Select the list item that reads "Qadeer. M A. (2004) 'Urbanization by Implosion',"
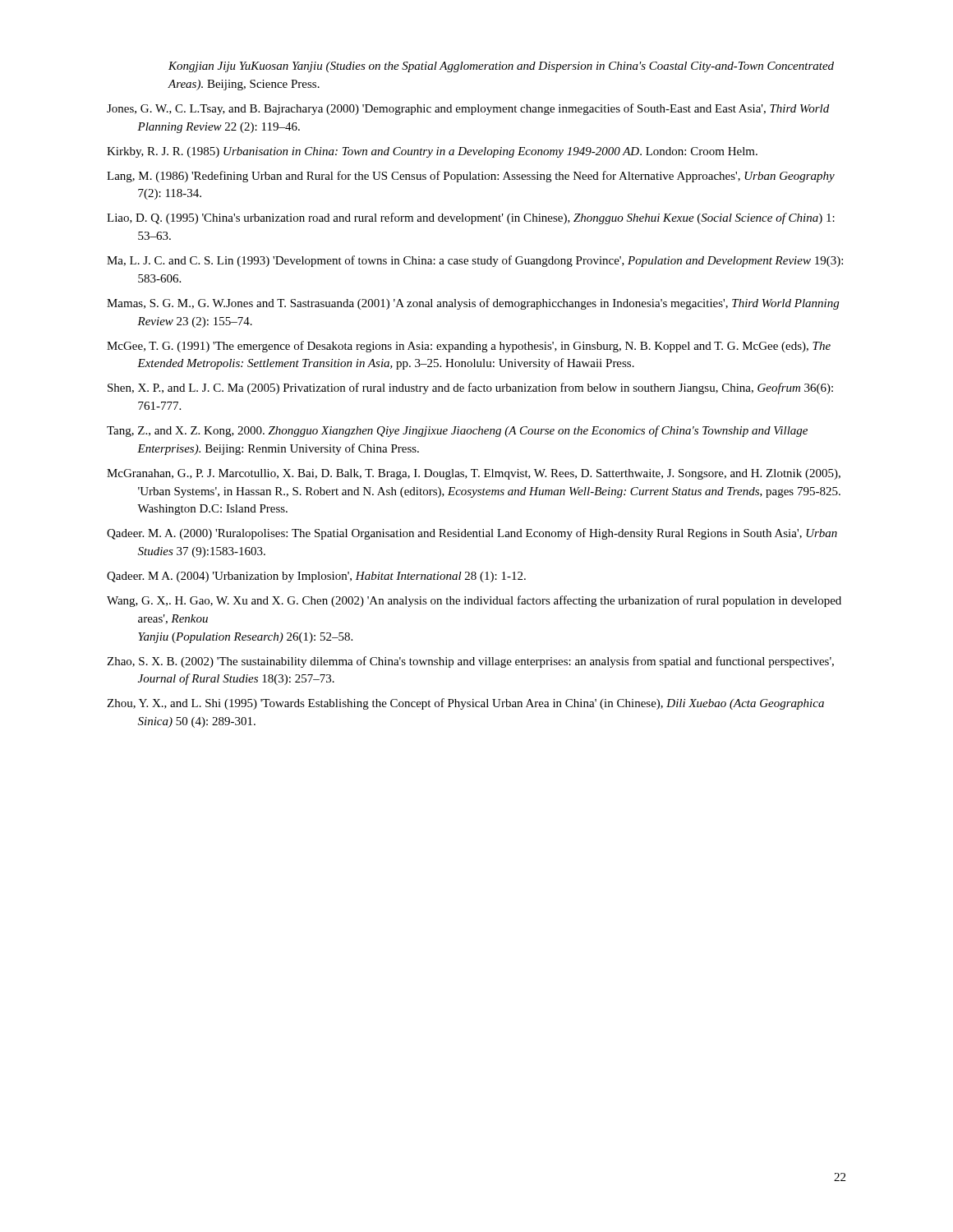953x1232 pixels. tap(317, 576)
